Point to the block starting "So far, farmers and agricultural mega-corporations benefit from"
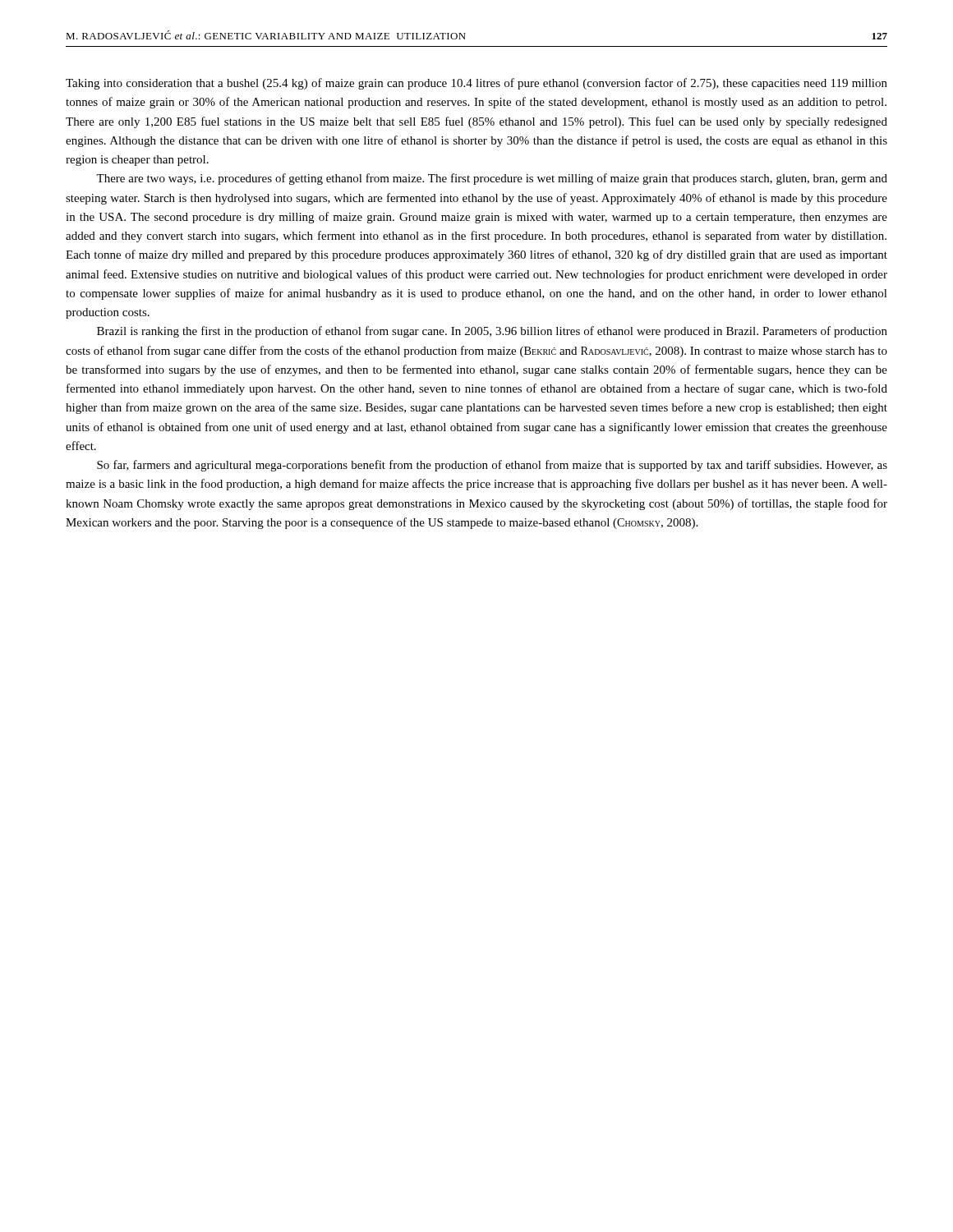Image resolution: width=953 pixels, height=1232 pixels. [x=476, y=494]
